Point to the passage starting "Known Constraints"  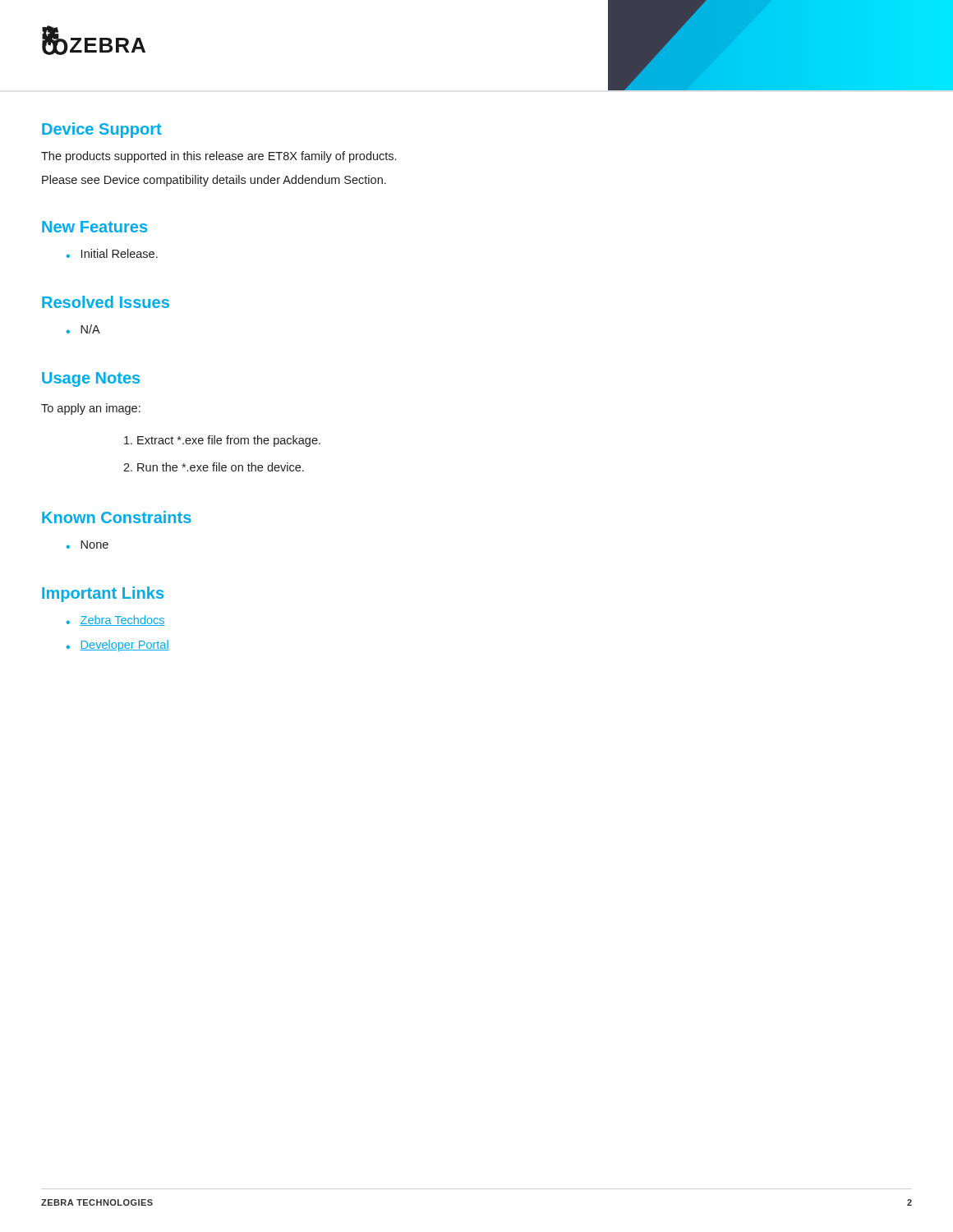(116, 518)
